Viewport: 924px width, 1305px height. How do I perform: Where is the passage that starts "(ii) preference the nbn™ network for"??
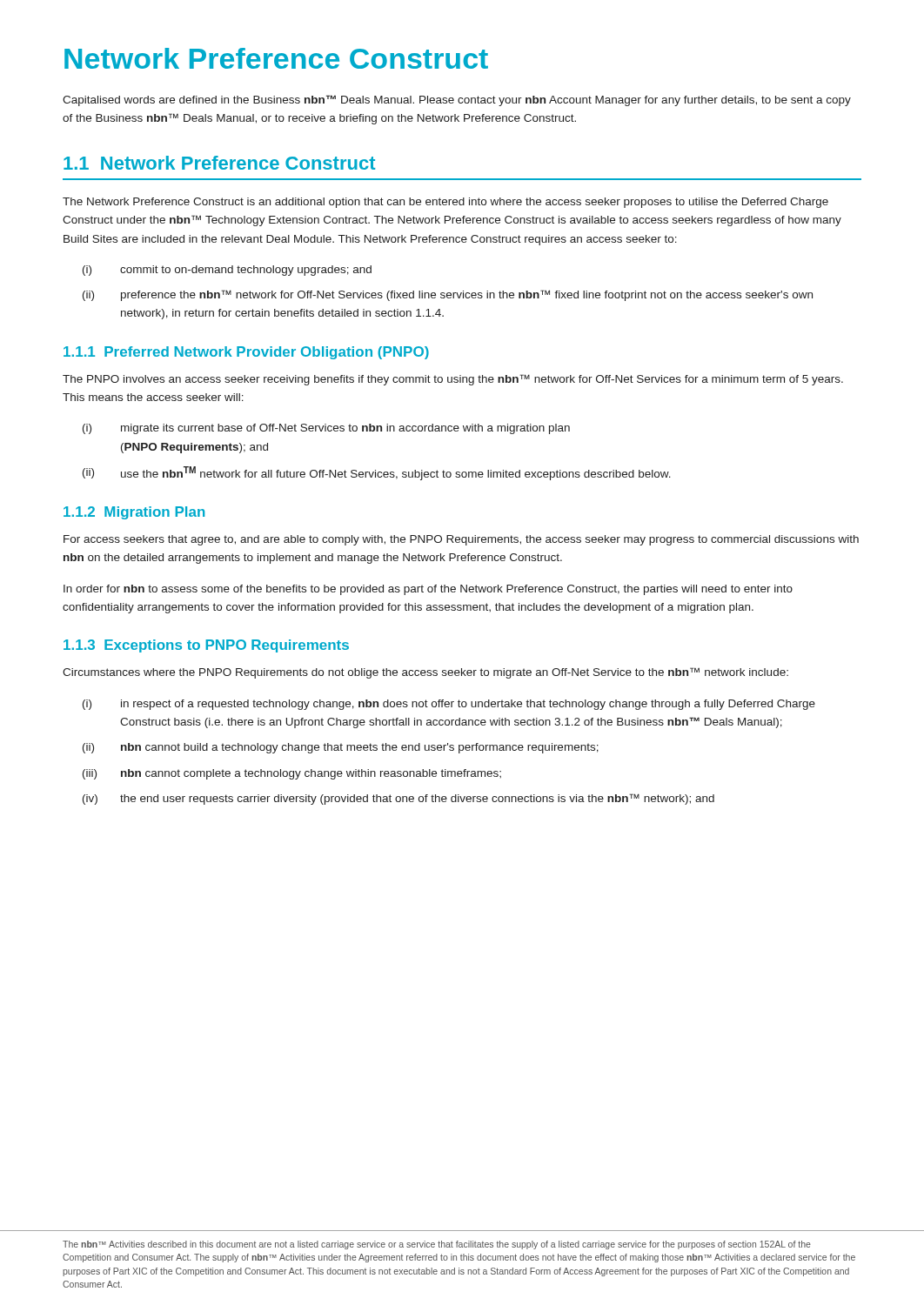[x=462, y=304]
